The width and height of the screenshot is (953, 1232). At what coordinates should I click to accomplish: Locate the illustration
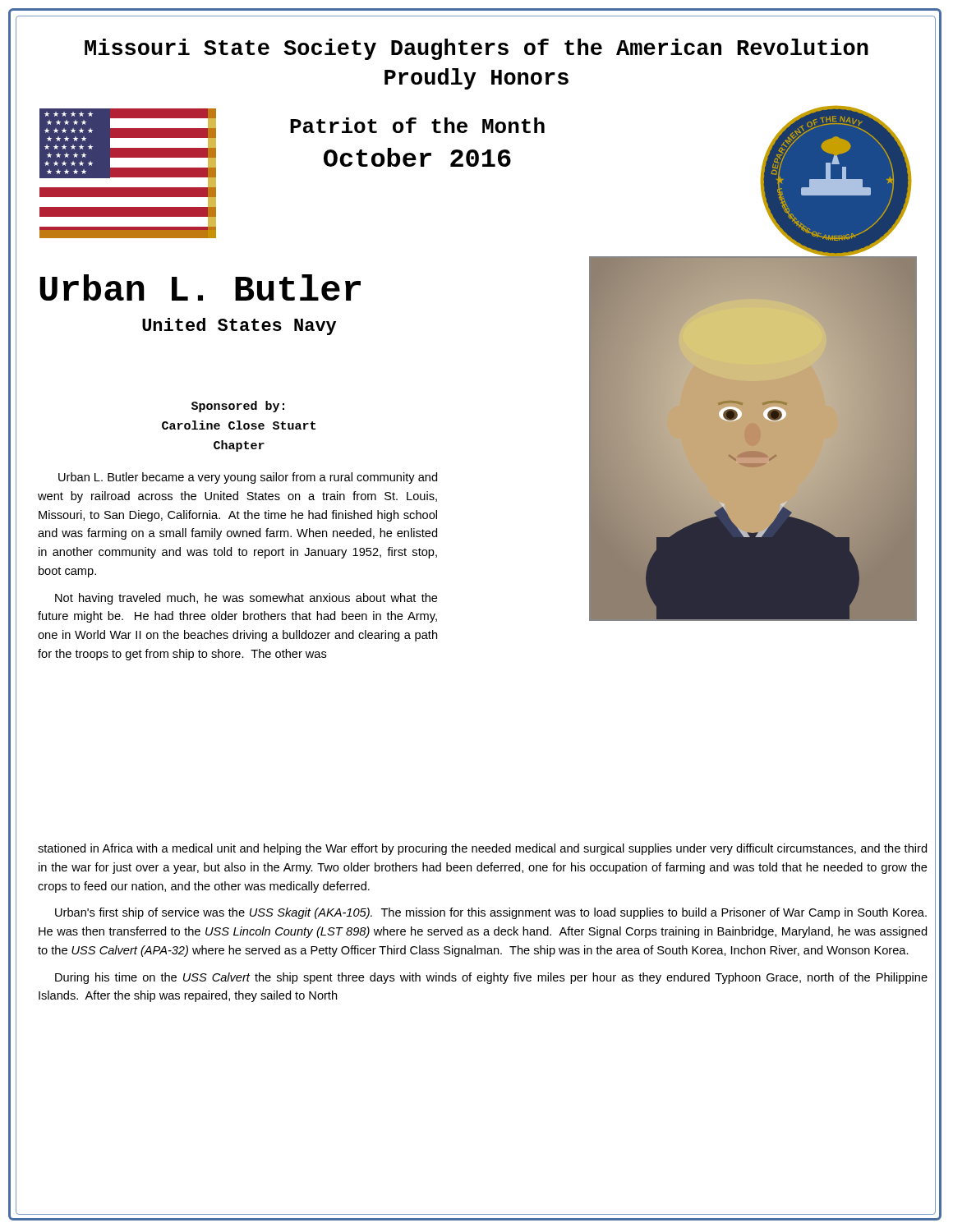[128, 173]
